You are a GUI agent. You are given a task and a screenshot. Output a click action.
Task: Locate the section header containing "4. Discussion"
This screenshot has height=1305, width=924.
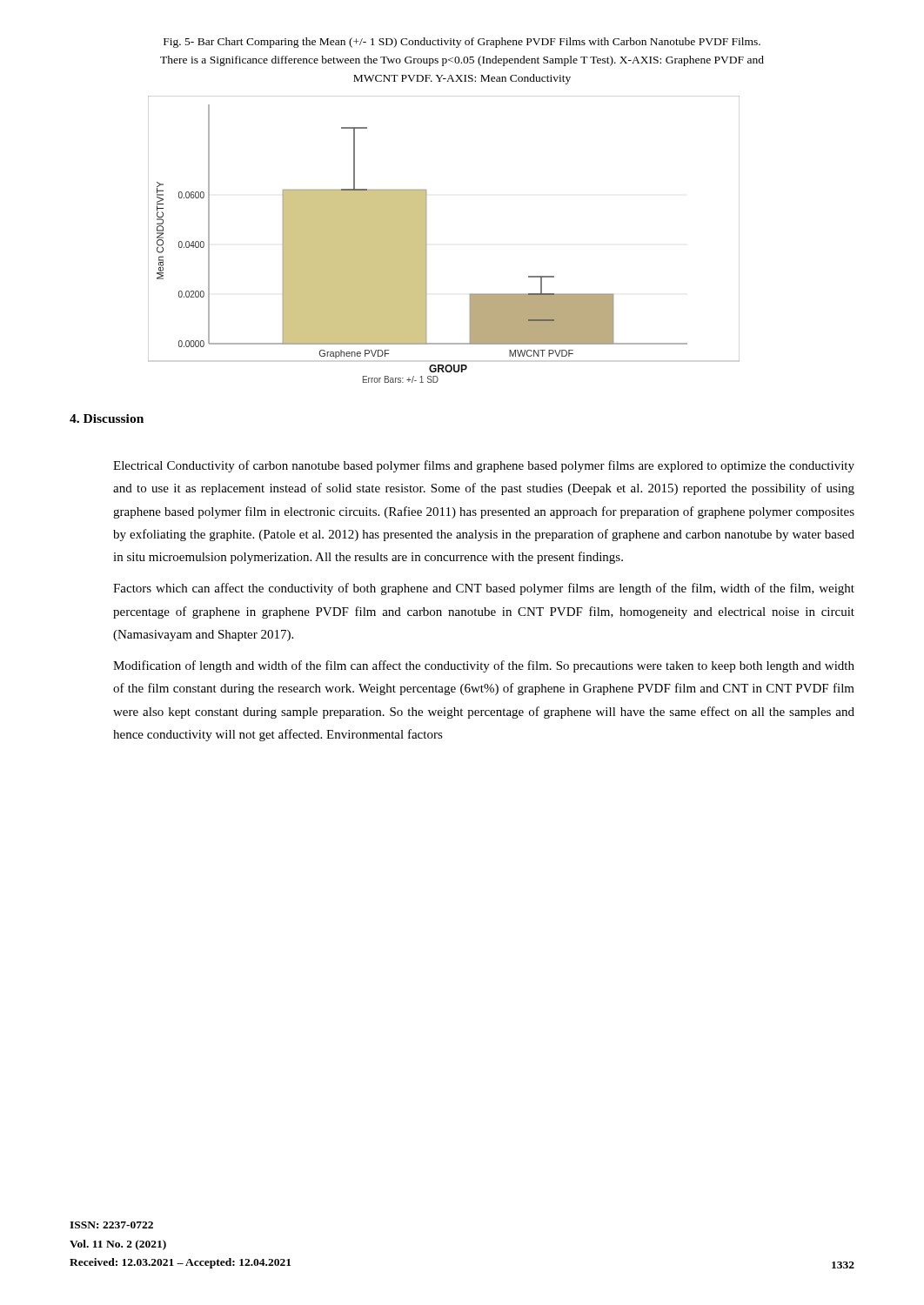click(107, 418)
